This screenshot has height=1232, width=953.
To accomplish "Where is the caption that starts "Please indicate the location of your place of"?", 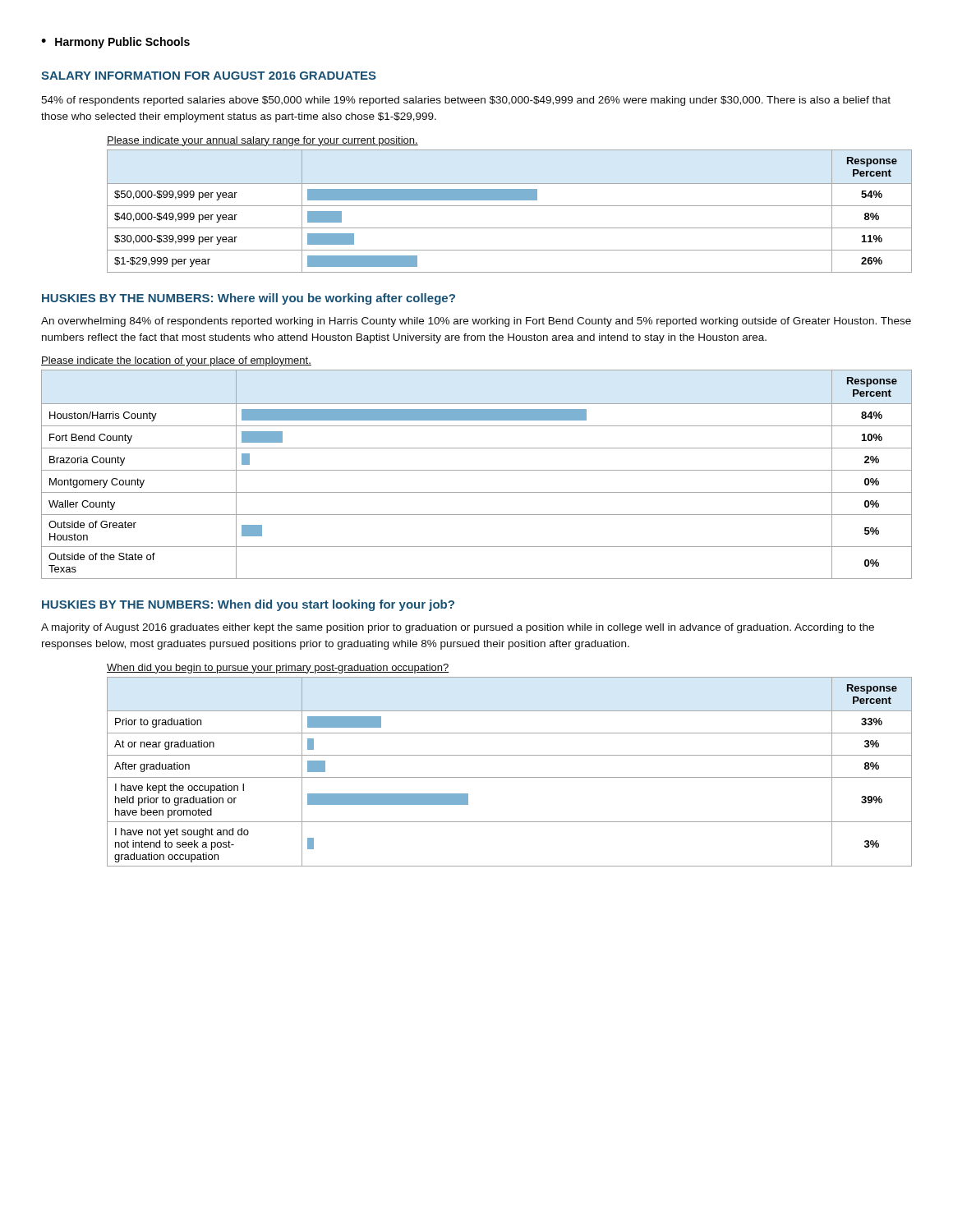I will coord(176,360).
